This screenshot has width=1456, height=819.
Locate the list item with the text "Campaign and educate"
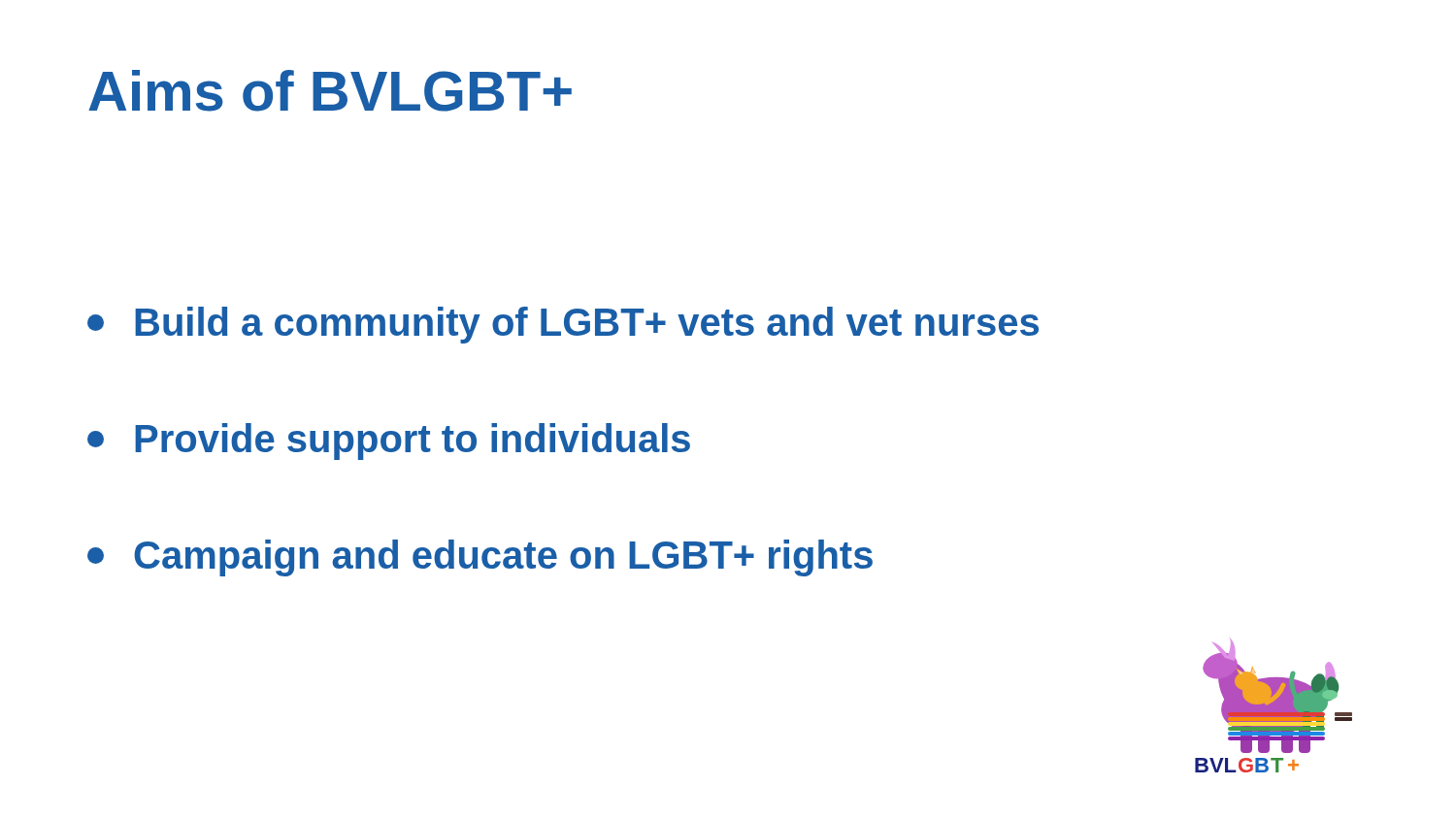481,556
